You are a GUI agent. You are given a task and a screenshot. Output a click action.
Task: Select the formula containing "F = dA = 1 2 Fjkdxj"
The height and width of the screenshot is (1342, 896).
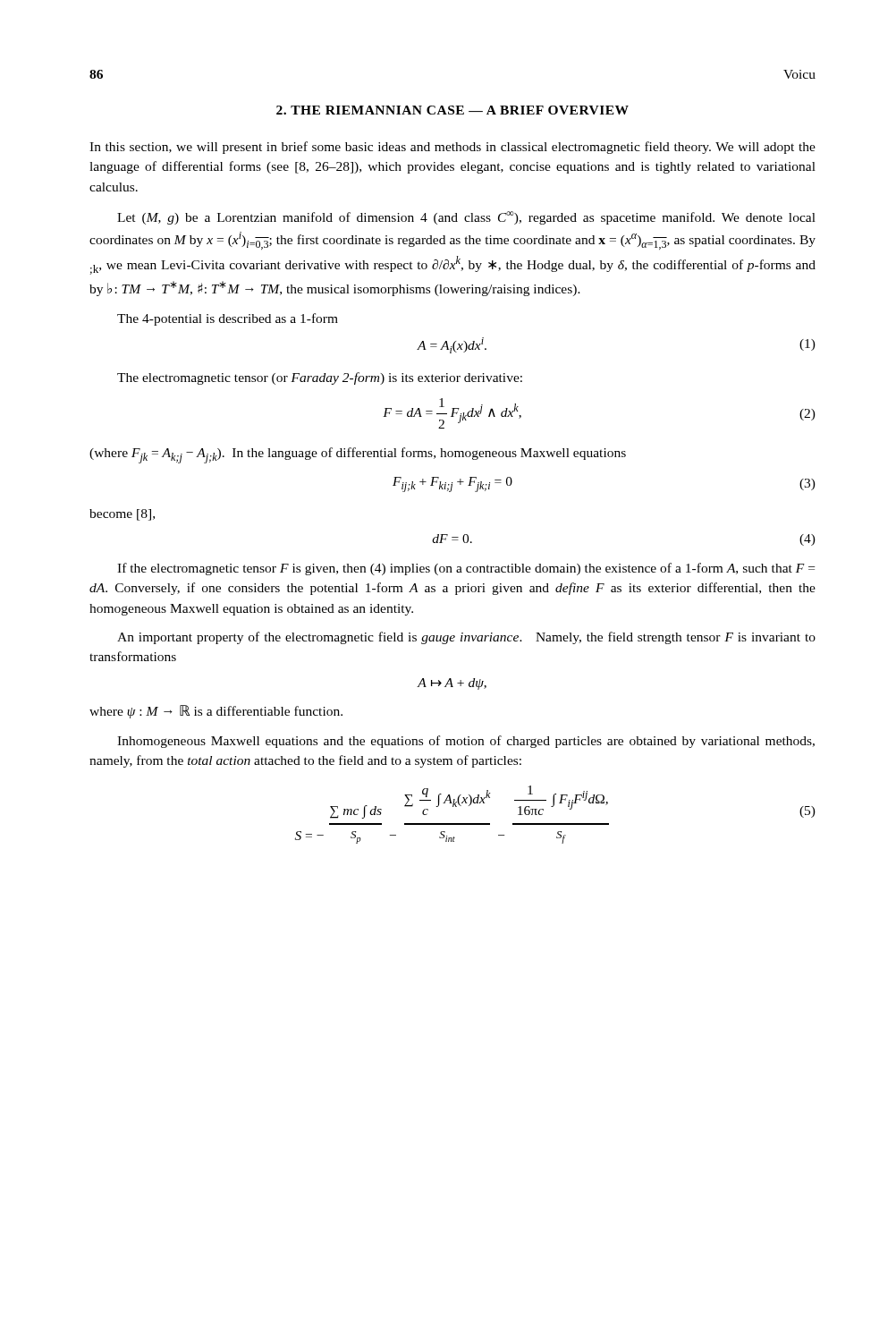456,413
